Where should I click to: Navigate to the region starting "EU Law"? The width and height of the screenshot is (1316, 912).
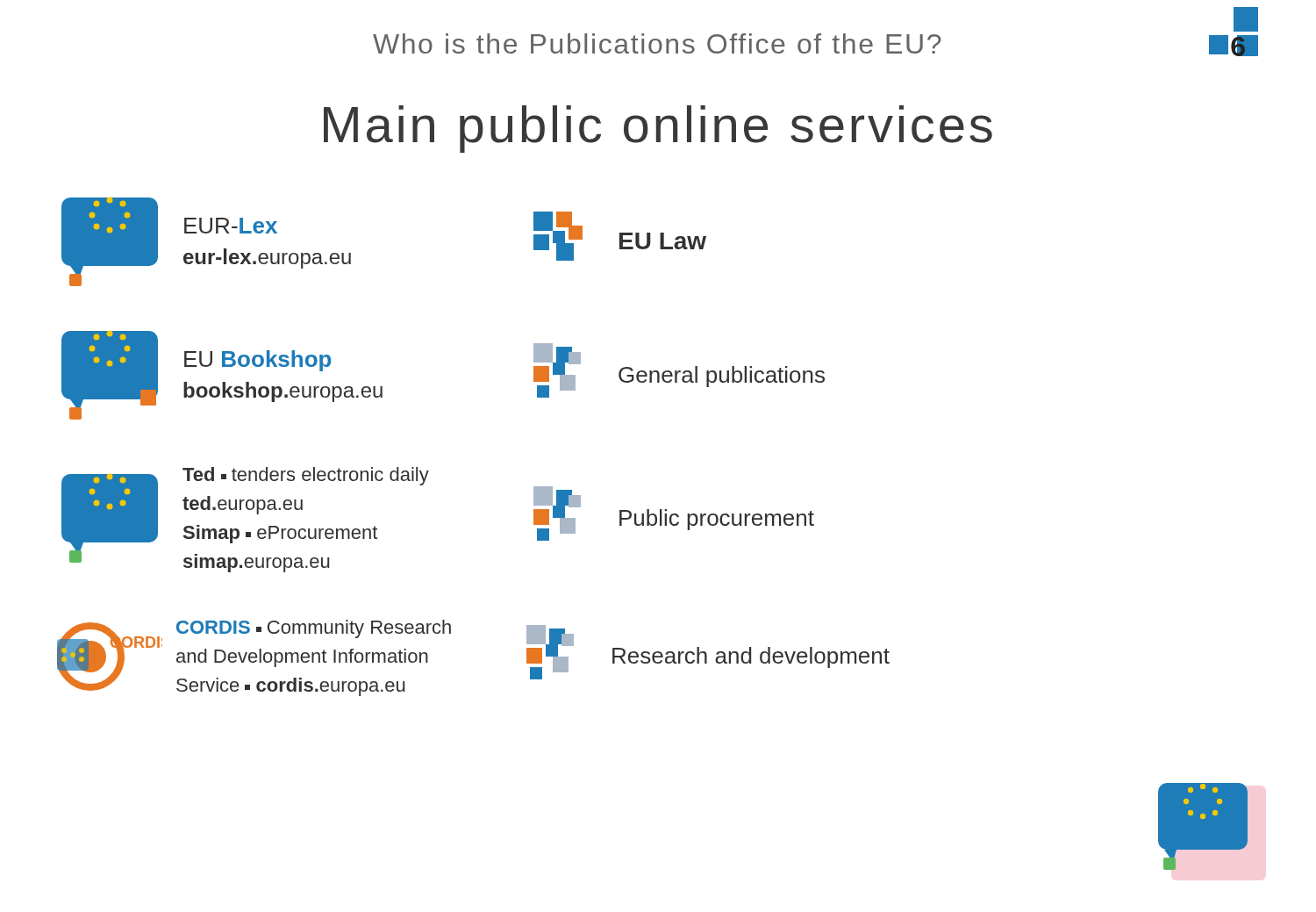(662, 241)
